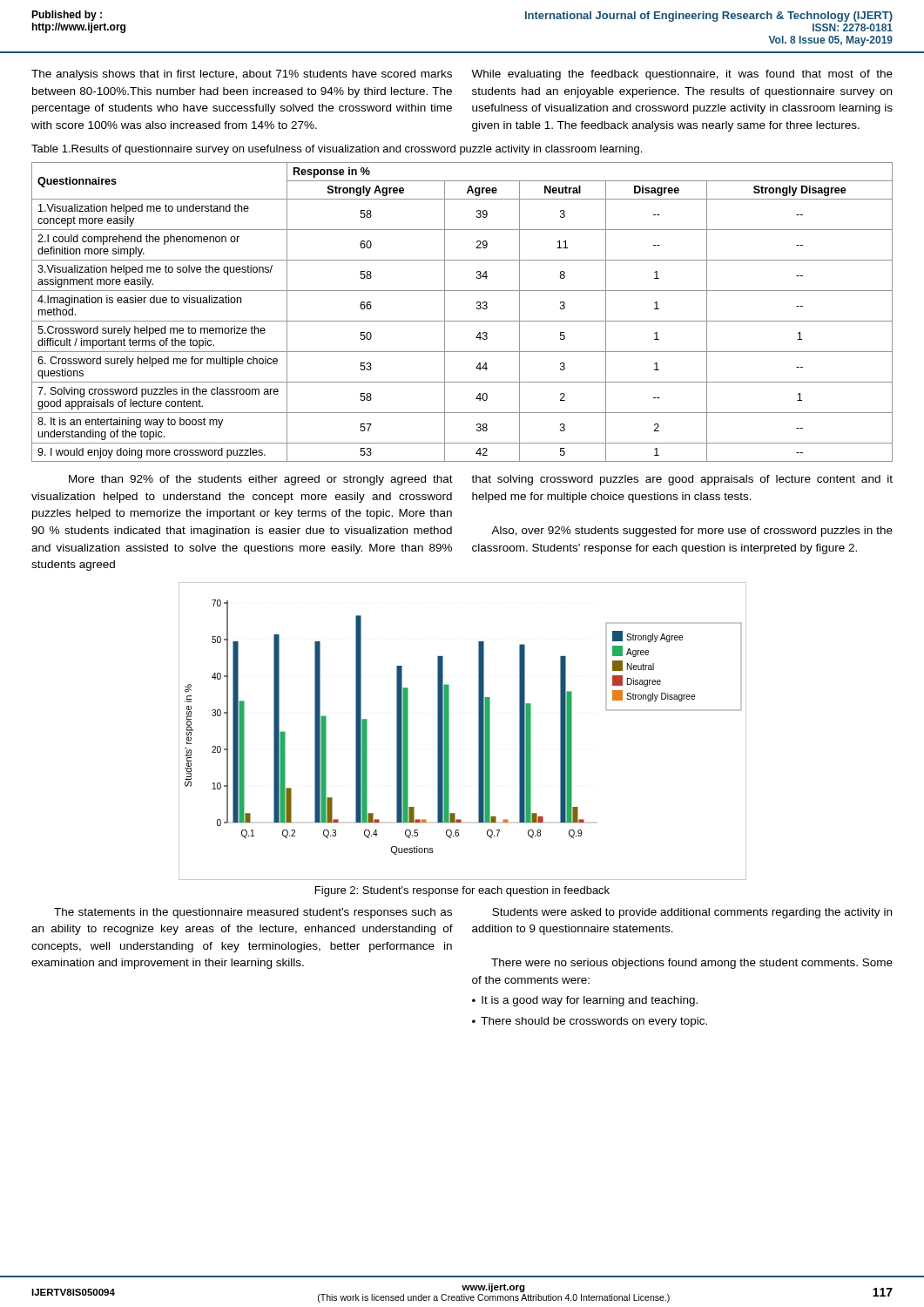This screenshot has height=1307, width=924.
Task: Locate the element starting "that solving crossword puzzles are good"
Action: click(x=682, y=480)
